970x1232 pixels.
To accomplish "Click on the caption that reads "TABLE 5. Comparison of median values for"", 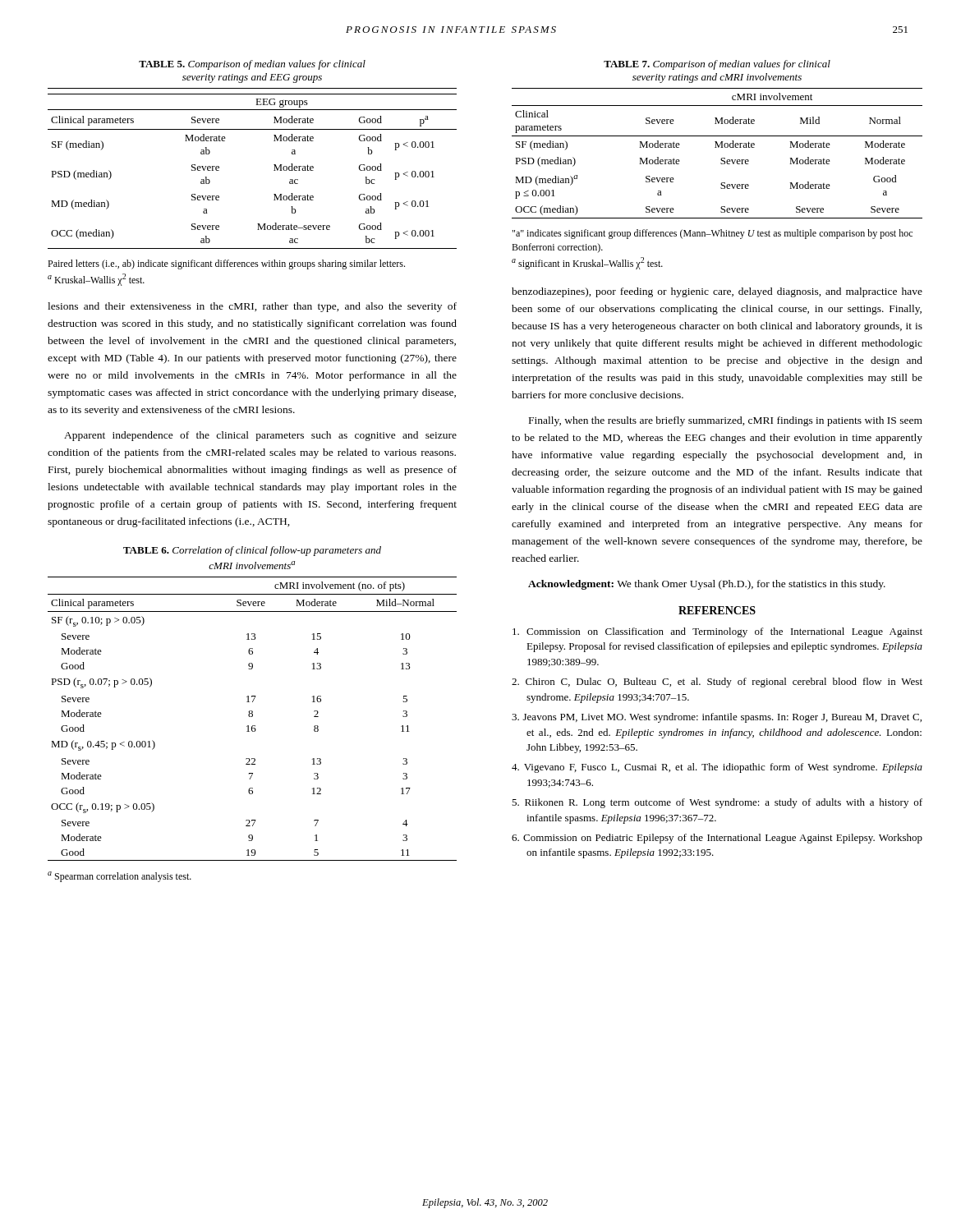I will pos(252,70).
